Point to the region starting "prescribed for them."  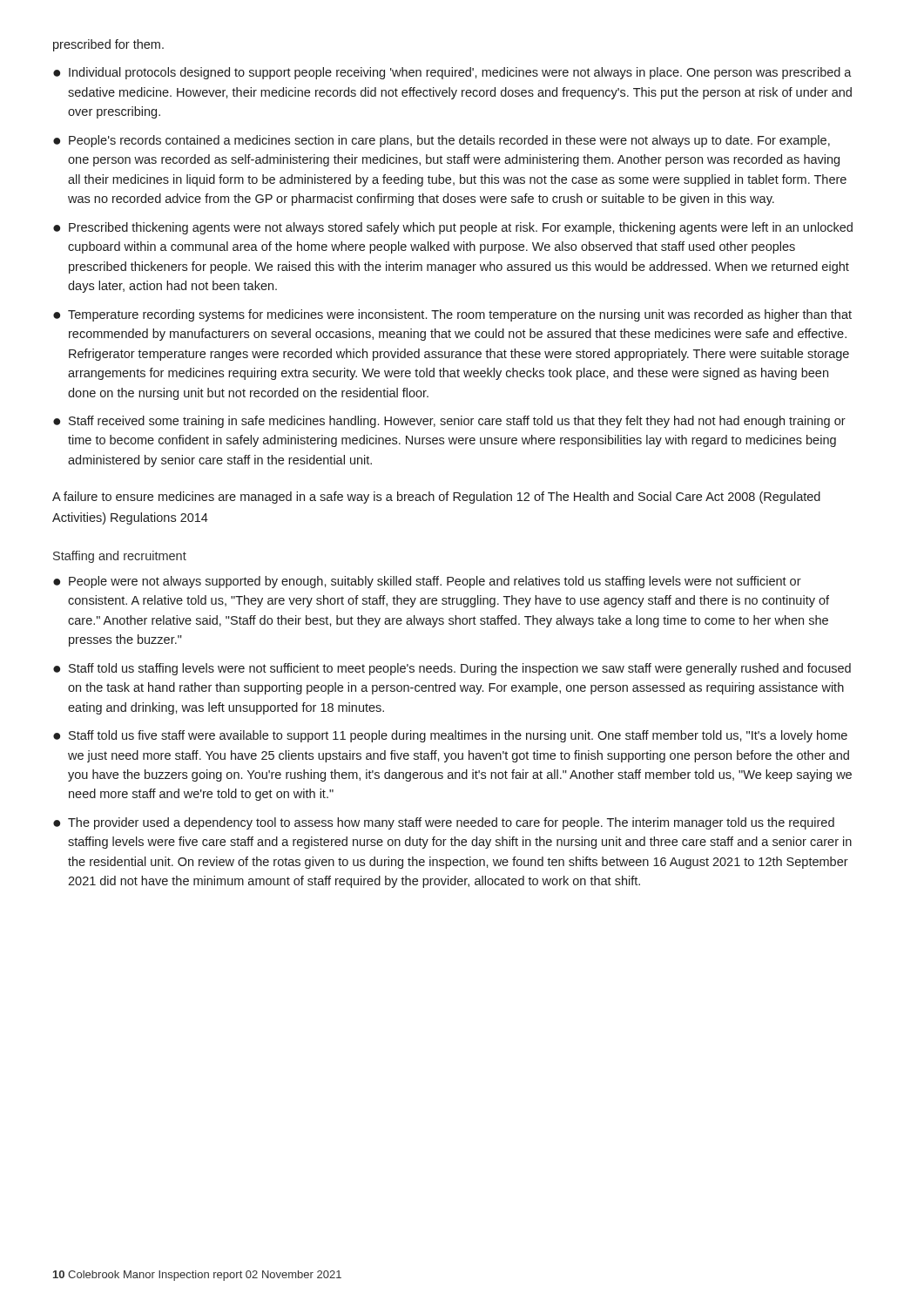108,44
